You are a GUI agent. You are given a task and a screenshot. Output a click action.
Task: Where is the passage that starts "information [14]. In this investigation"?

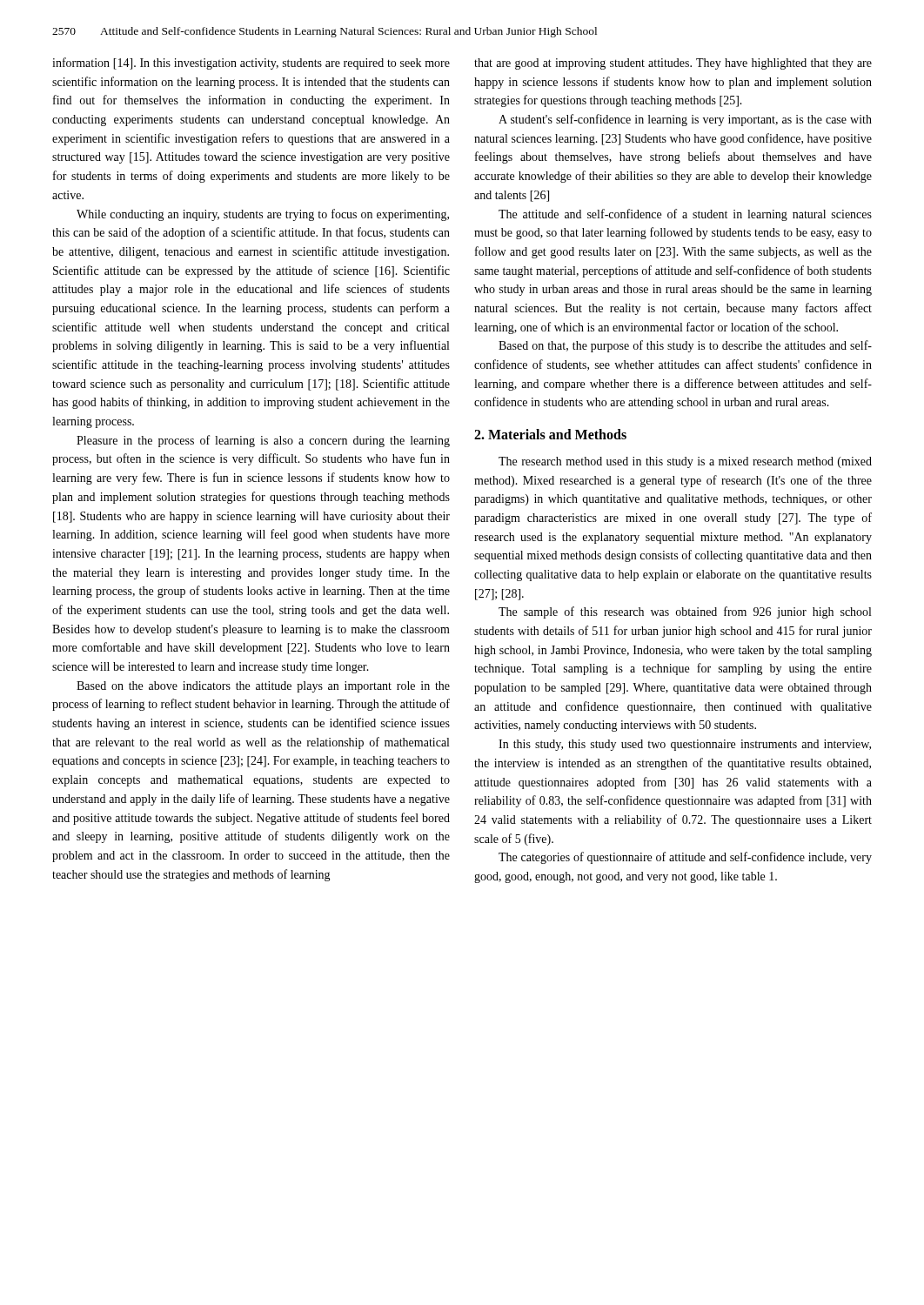click(251, 129)
